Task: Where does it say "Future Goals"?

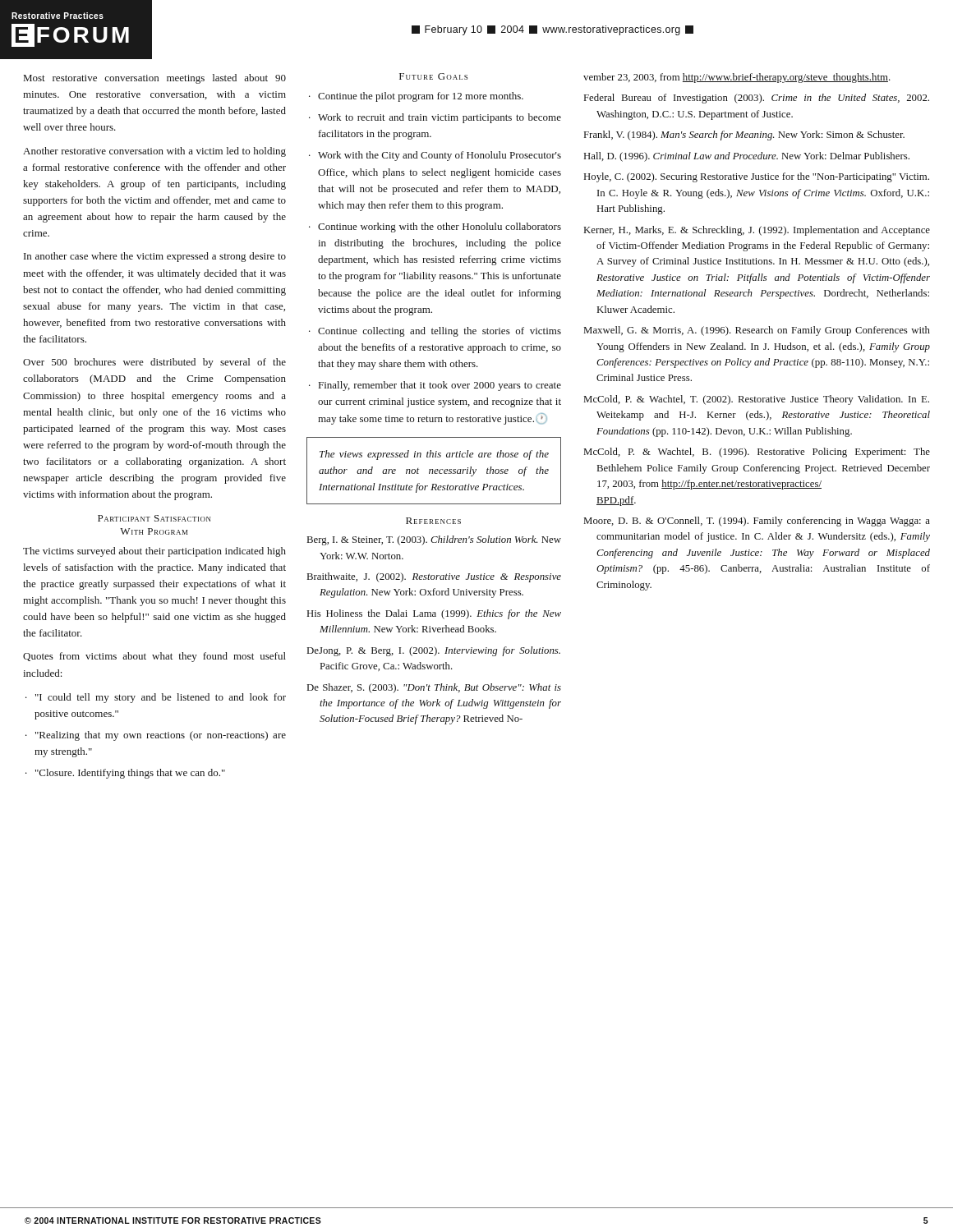Action: point(434,76)
